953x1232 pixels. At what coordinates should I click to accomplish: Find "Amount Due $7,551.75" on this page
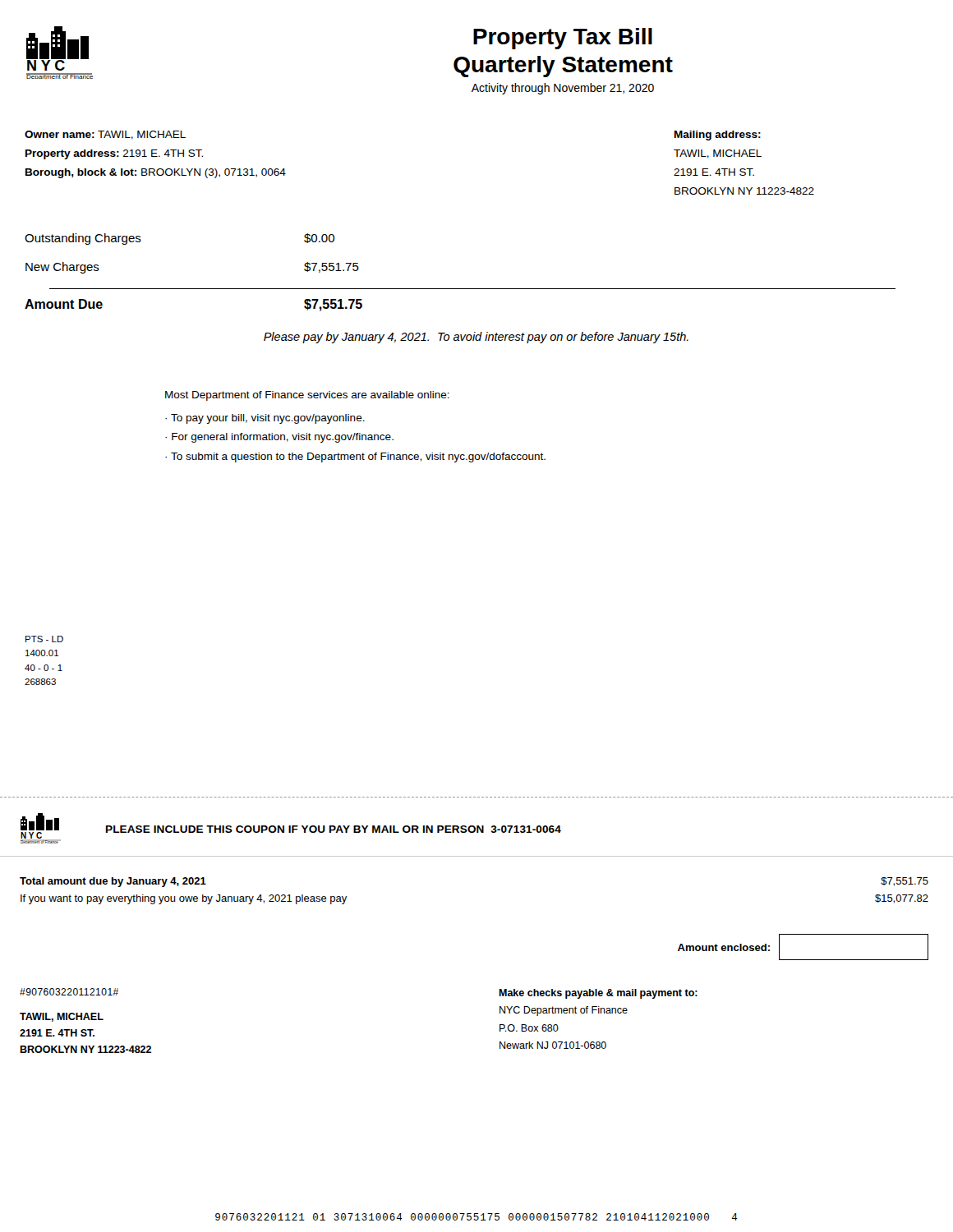click(x=64, y=305)
